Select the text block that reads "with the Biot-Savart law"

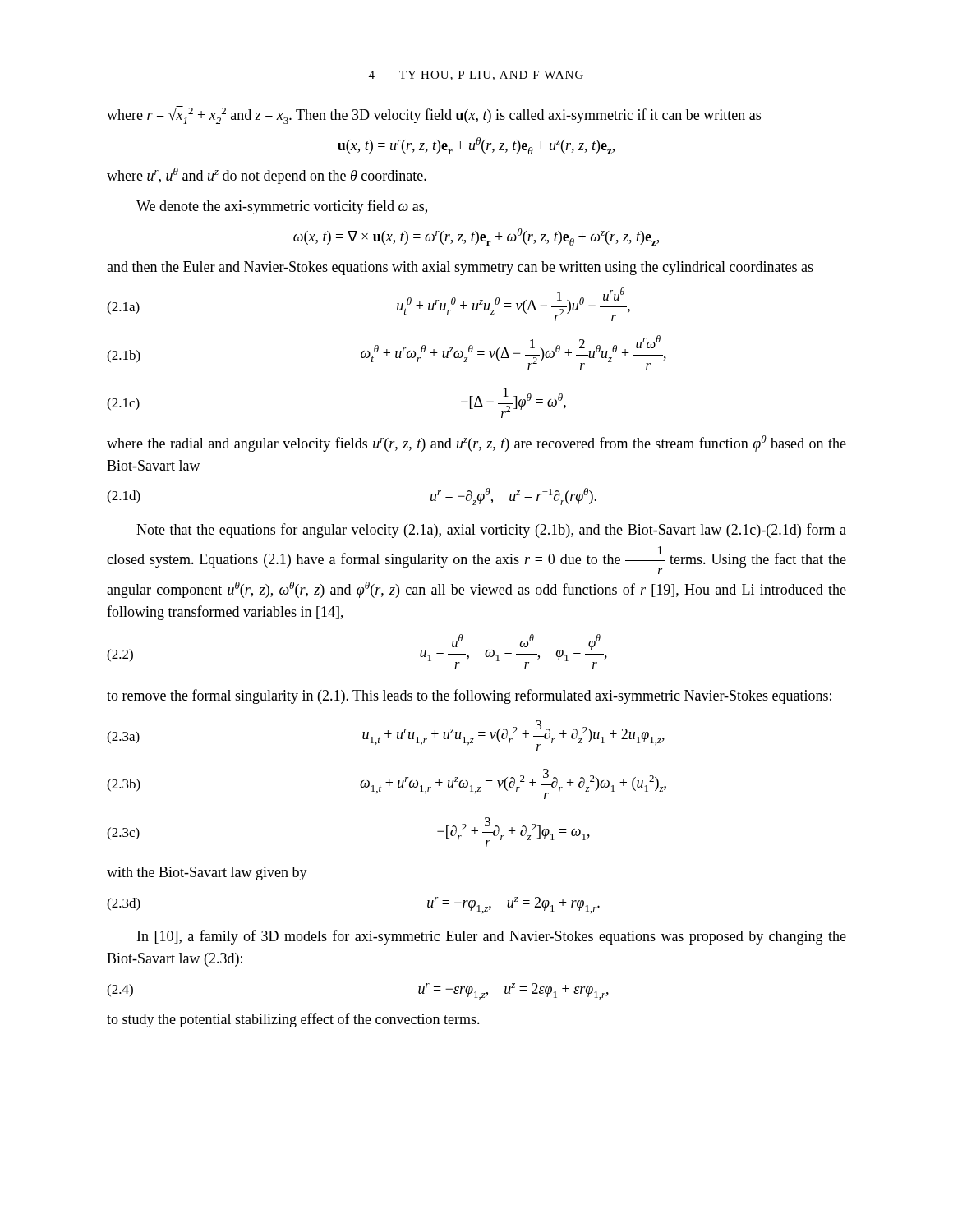tap(207, 872)
